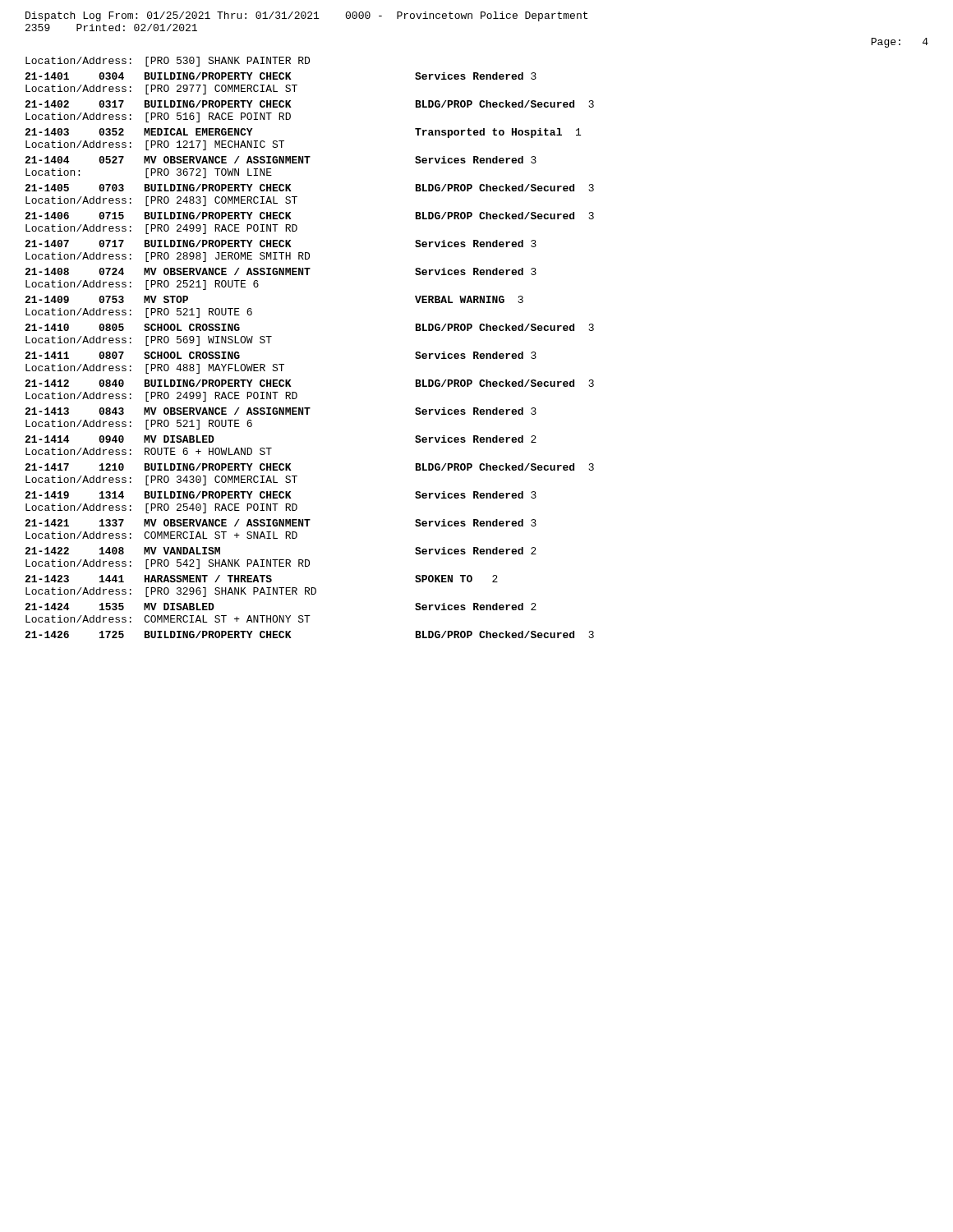Click on the text block starting "21-1407 0717 BUILDING/PROPERTY CHECK Services Rendered 3"
The image size is (953, 1232).
[476, 250]
